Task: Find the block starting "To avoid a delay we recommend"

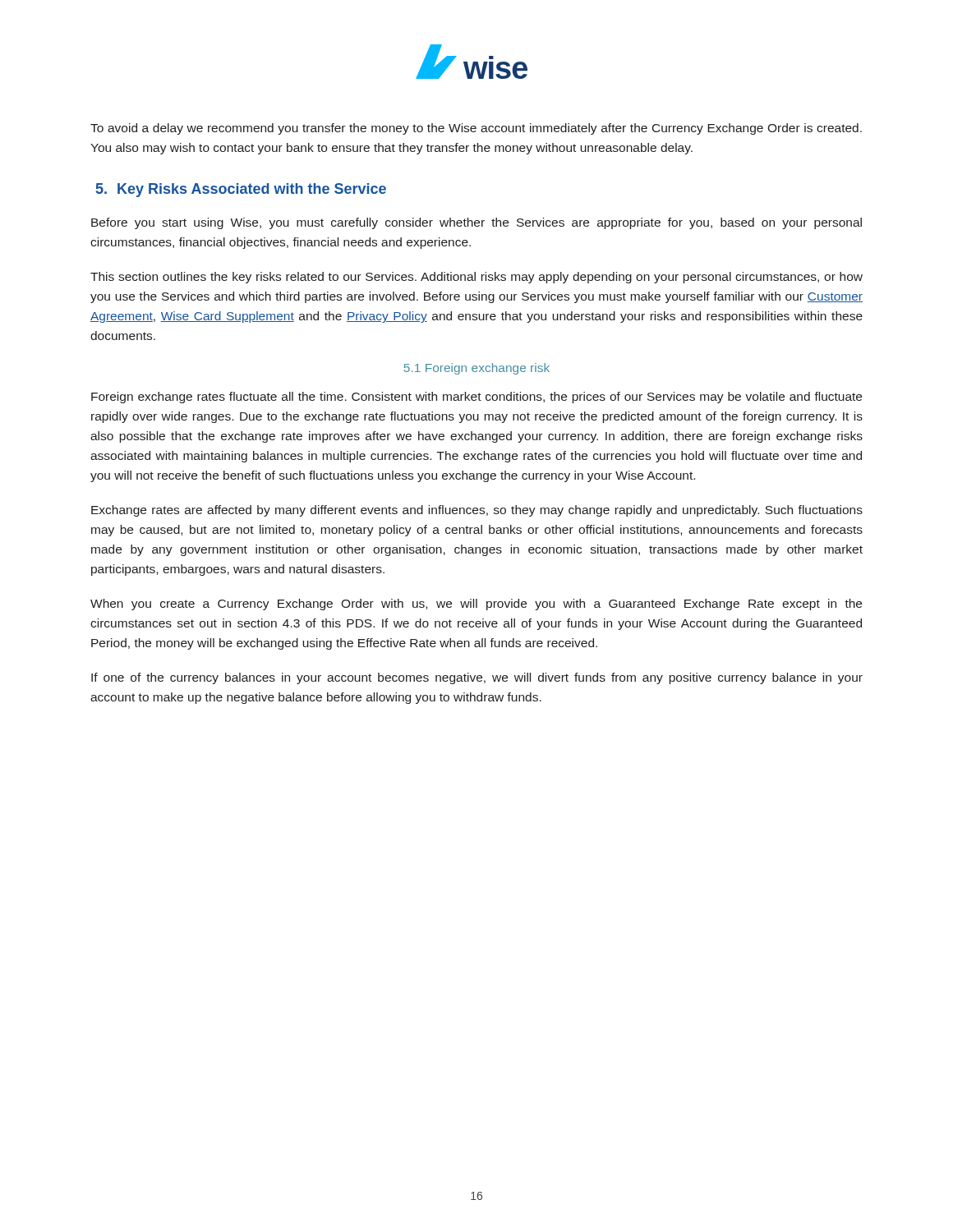Action: click(x=476, y=138)
